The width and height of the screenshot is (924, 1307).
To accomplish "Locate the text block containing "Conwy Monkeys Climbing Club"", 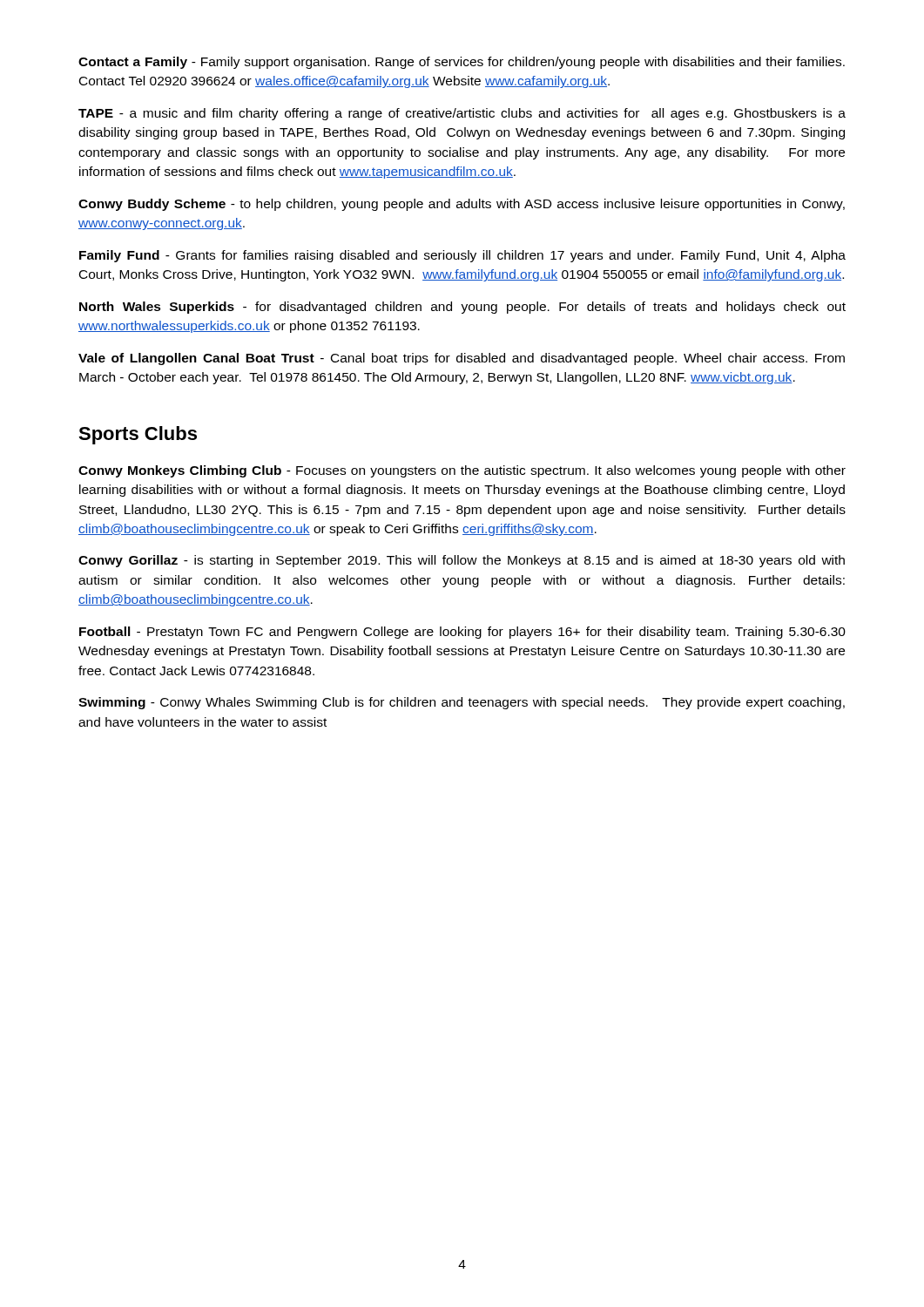I will coord(462,499).
